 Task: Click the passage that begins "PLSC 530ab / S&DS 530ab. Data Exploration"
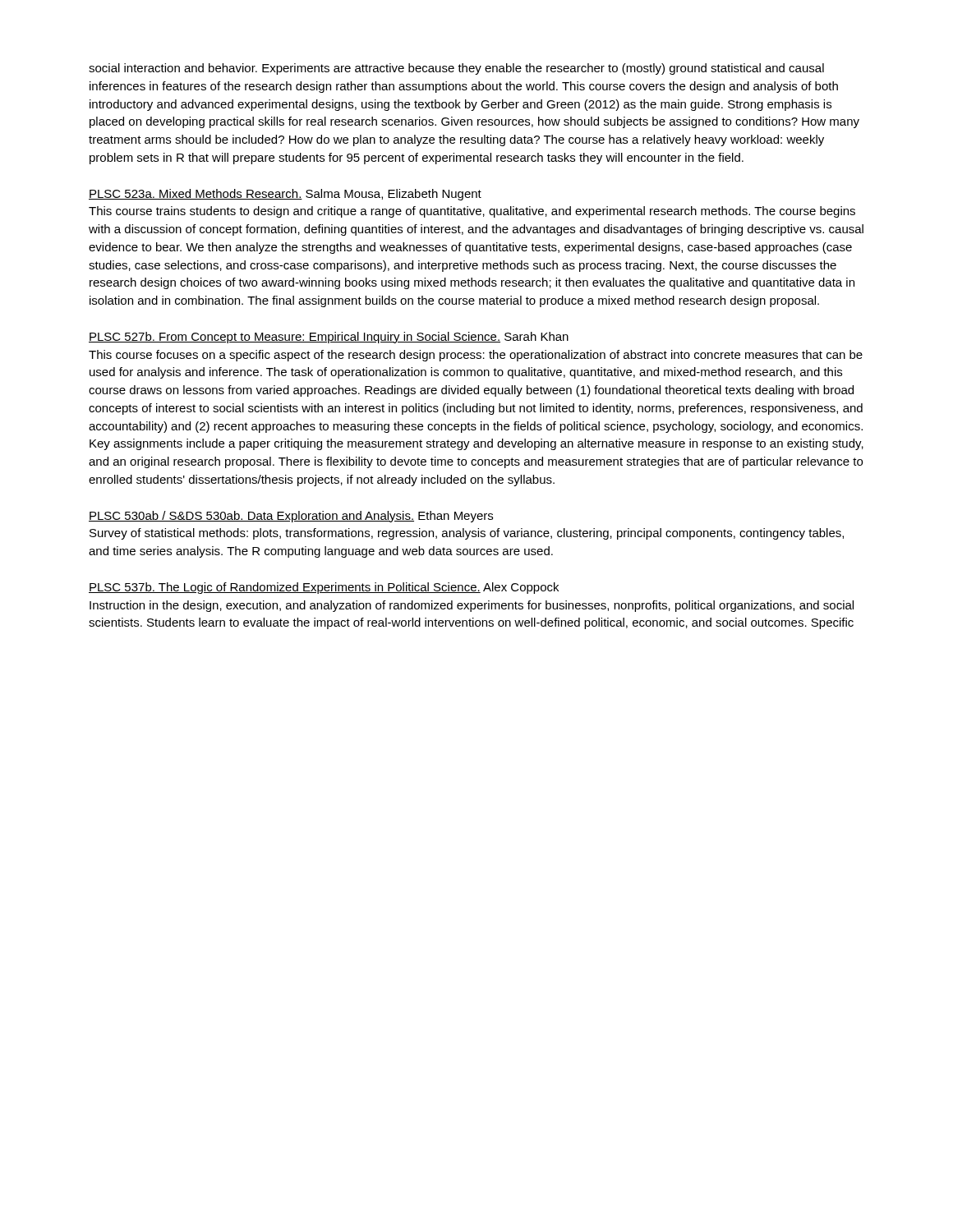point(467,533)
